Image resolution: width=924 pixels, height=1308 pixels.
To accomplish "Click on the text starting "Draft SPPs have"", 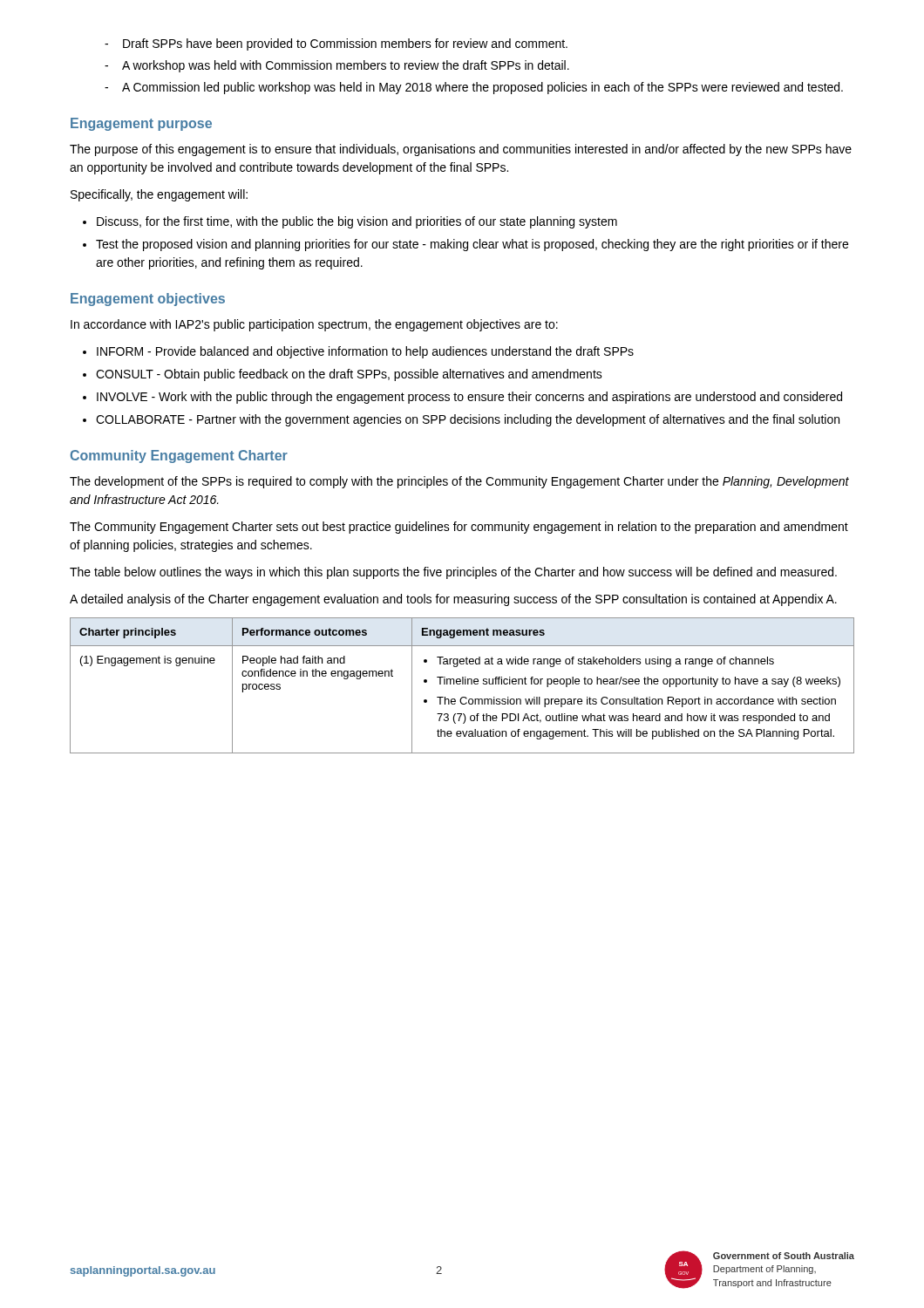I will click(x=479, y=66).
